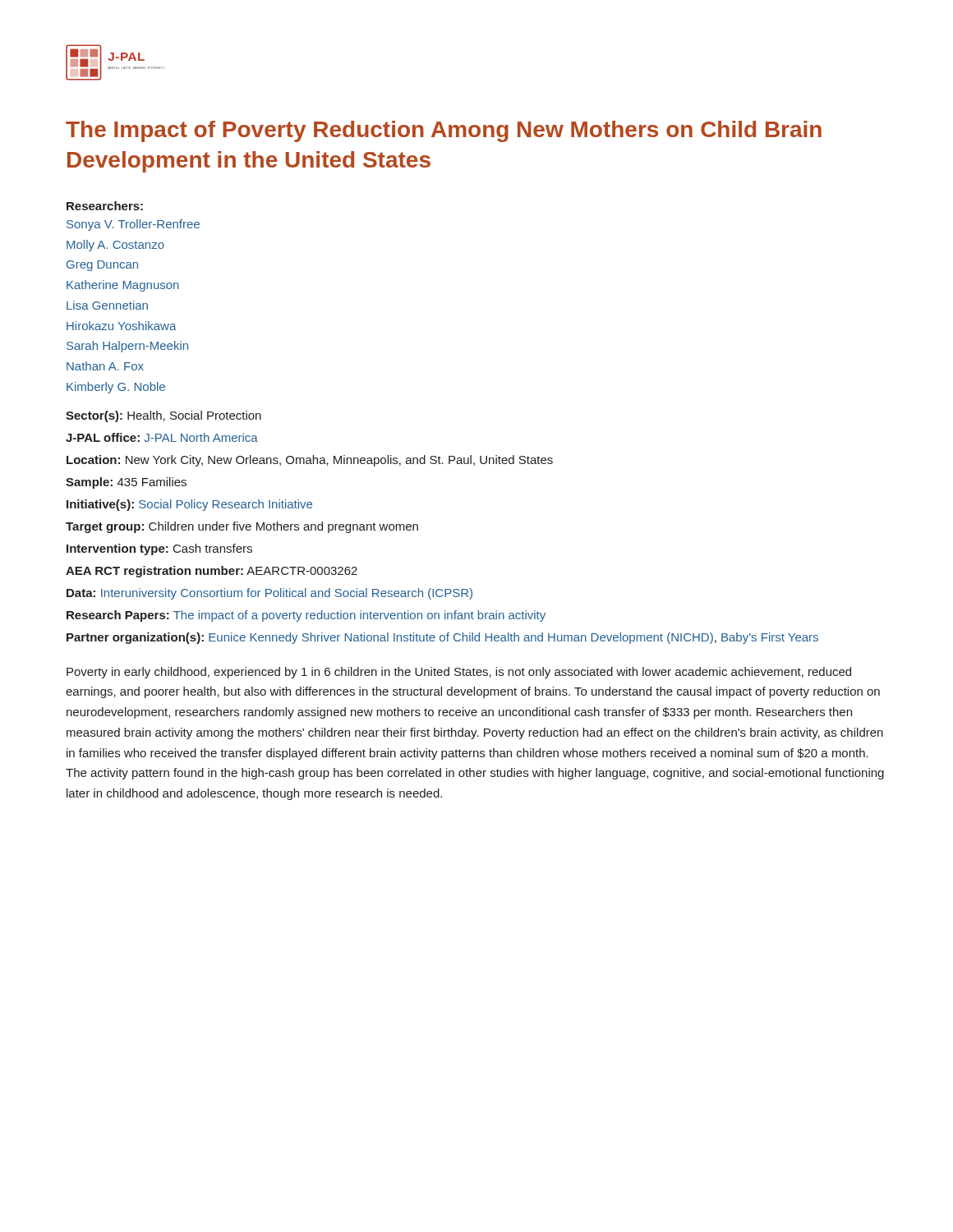Point to the block beginning "Research Papers: The impact of"

(306, 614)
